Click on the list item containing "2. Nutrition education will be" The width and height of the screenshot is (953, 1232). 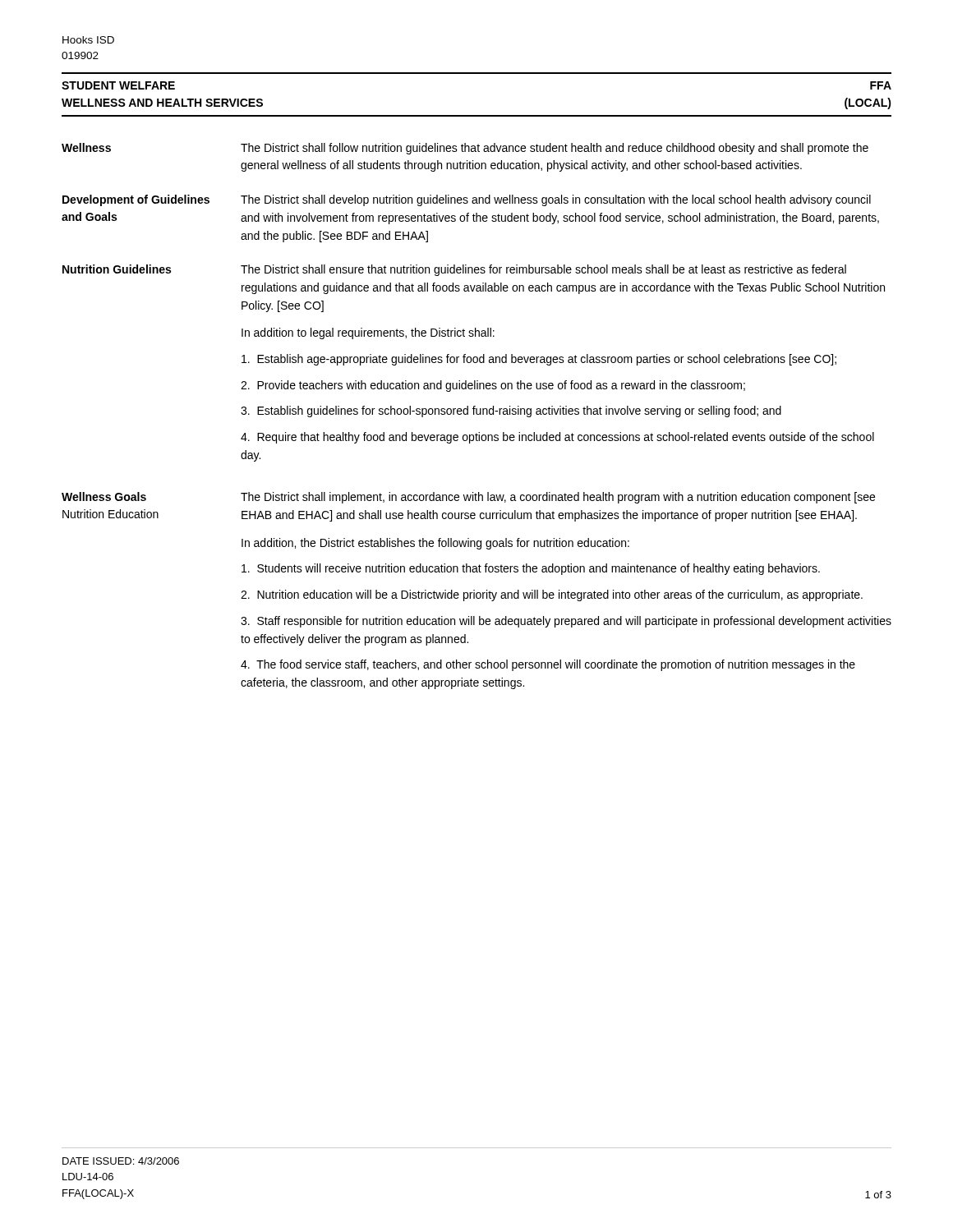(x=552, y=595)
